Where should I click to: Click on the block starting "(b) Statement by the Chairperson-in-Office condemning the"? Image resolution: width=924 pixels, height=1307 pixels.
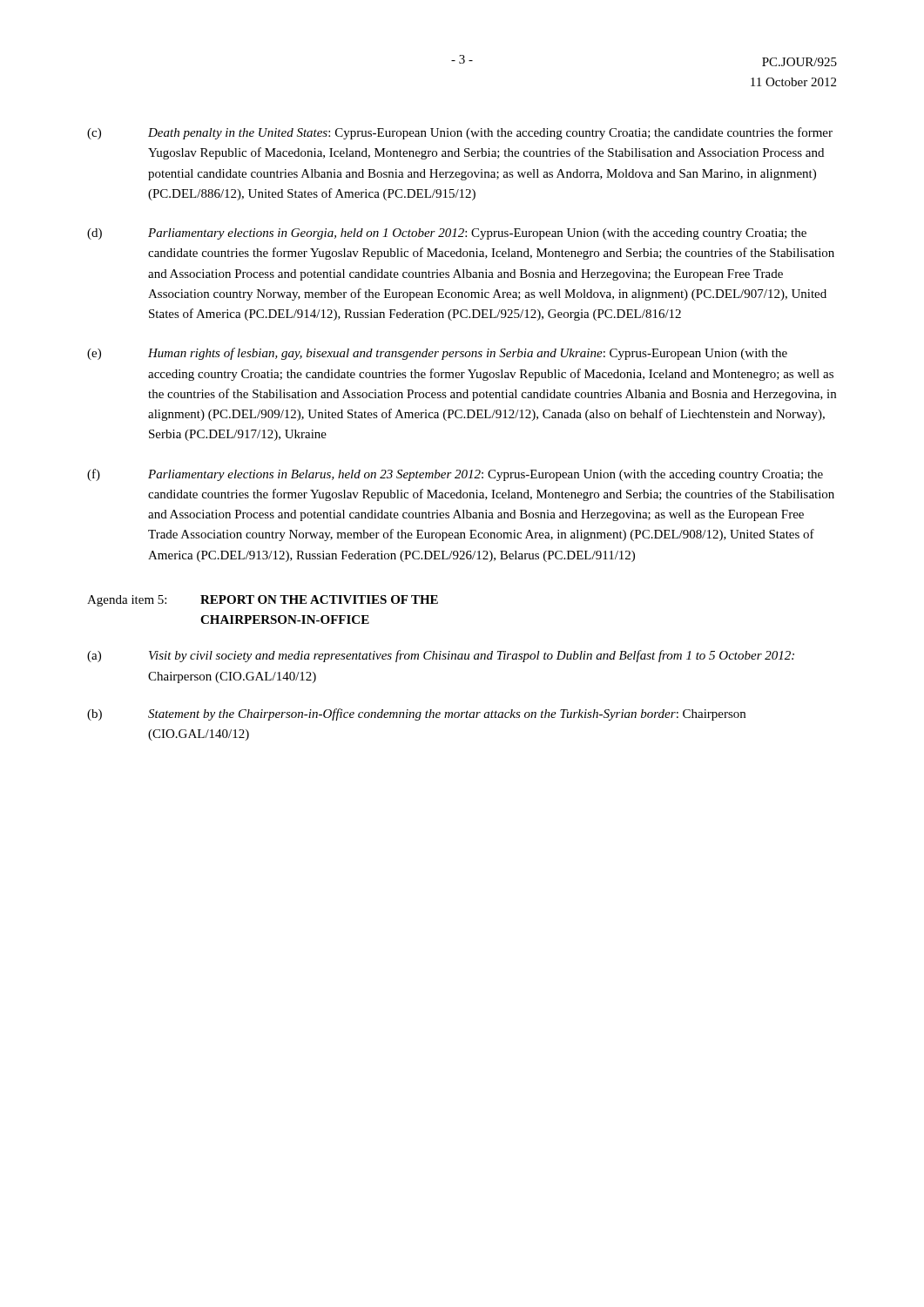(462, 724)
